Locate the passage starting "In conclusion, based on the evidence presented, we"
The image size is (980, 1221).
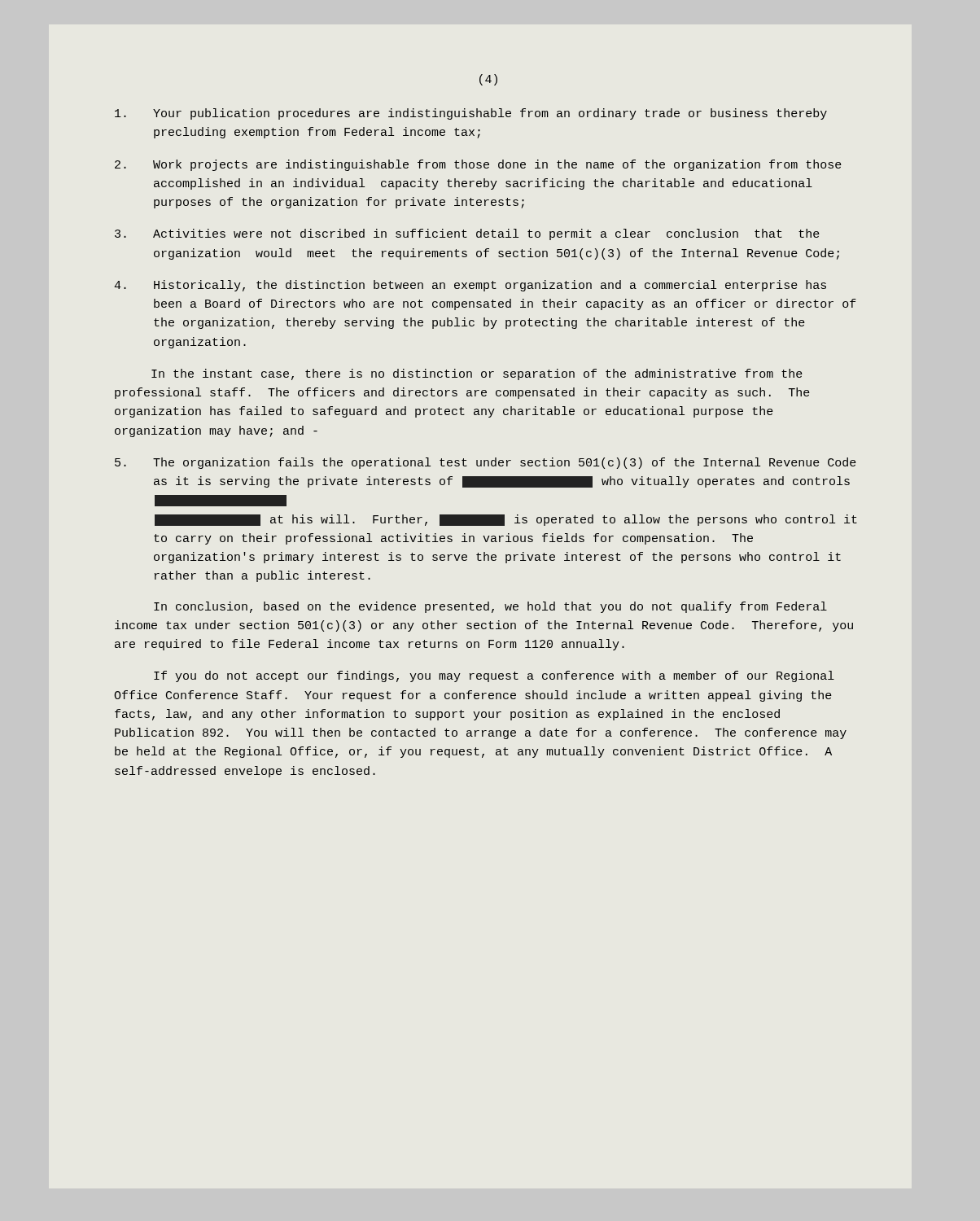click(x=484, y=626)
